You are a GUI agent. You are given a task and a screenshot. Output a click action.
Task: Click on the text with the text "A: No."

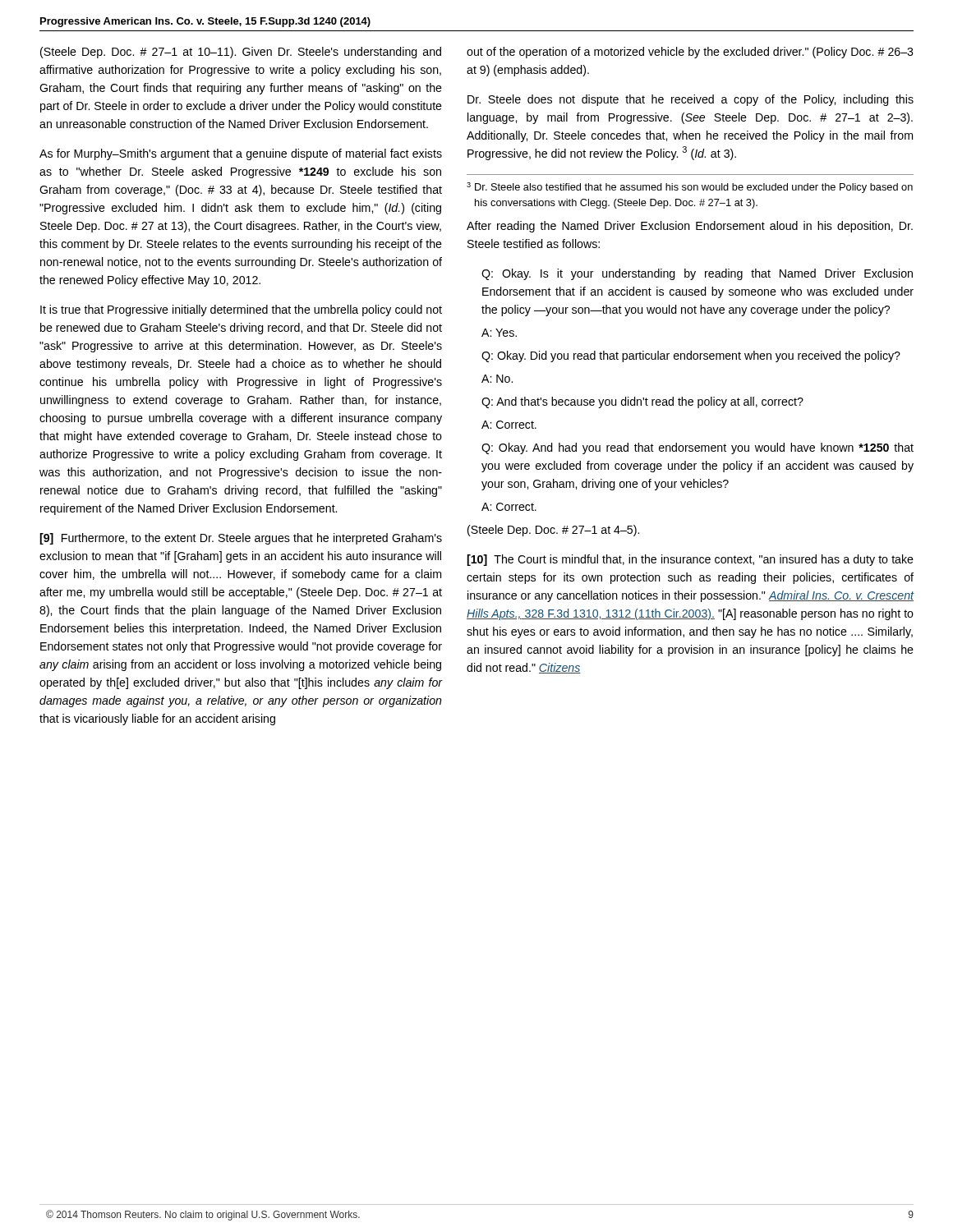coord(497,379)
